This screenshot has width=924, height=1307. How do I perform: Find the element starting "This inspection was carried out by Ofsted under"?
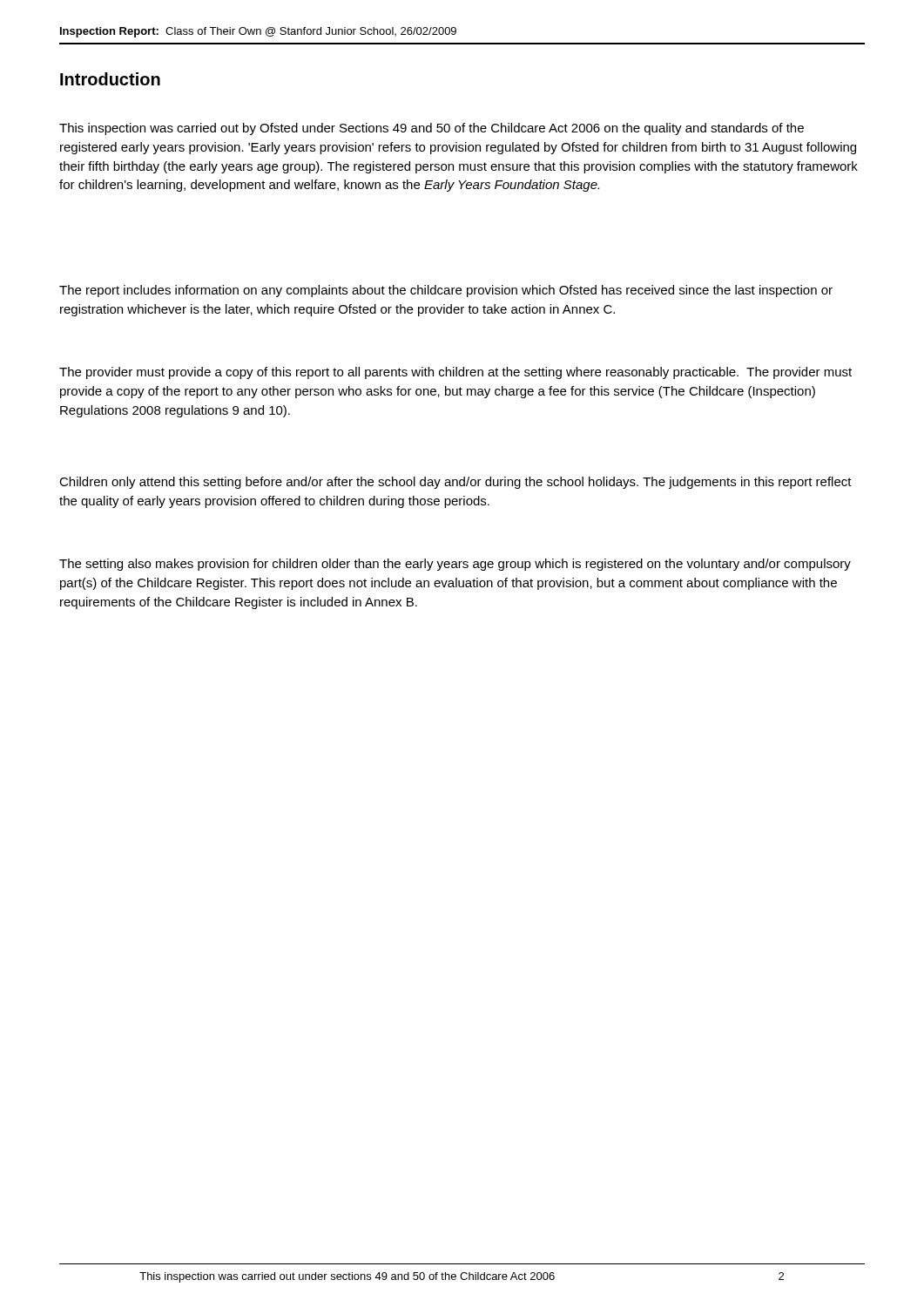pos(458,156)
